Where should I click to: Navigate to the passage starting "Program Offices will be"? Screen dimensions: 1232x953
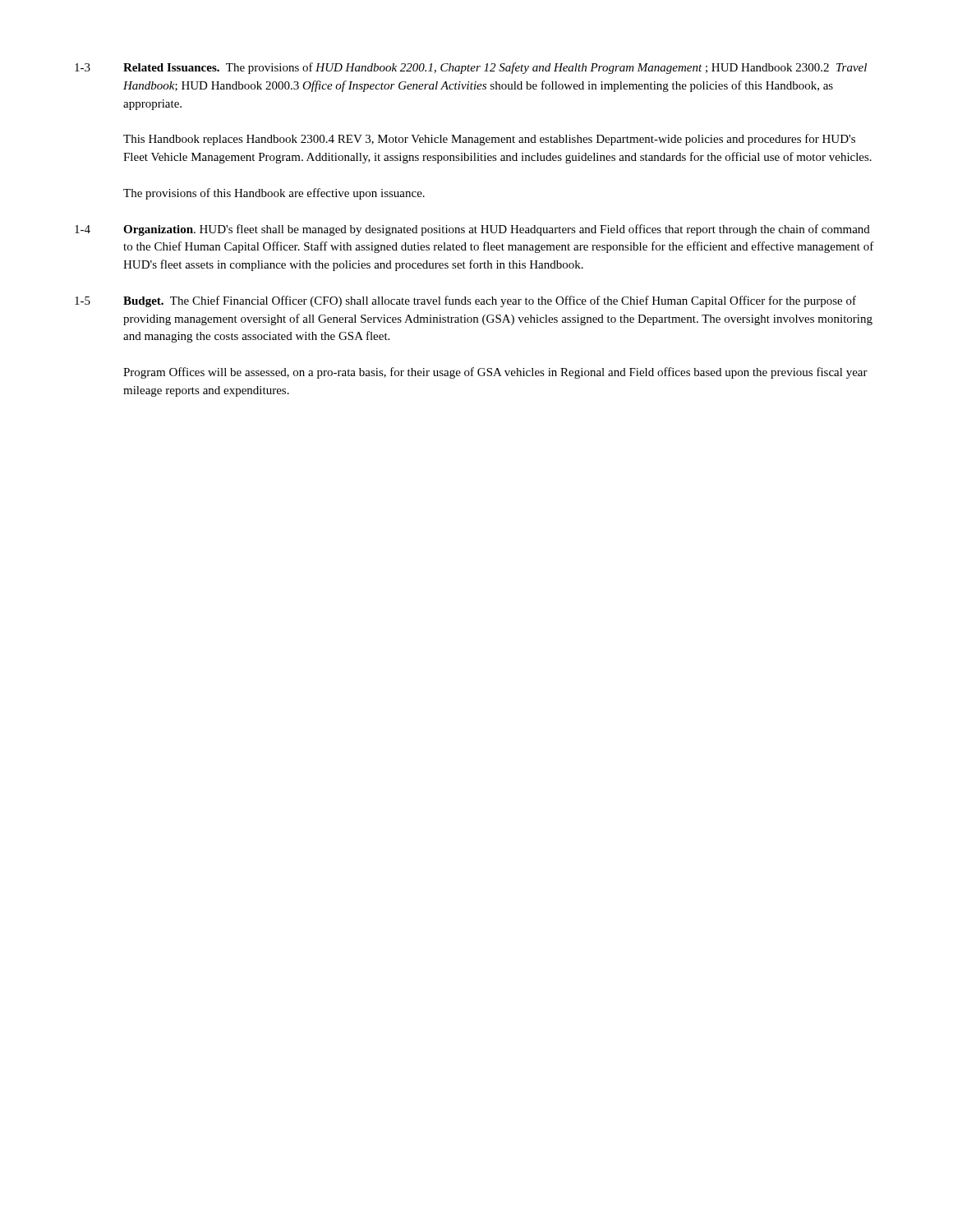point(501,382)
